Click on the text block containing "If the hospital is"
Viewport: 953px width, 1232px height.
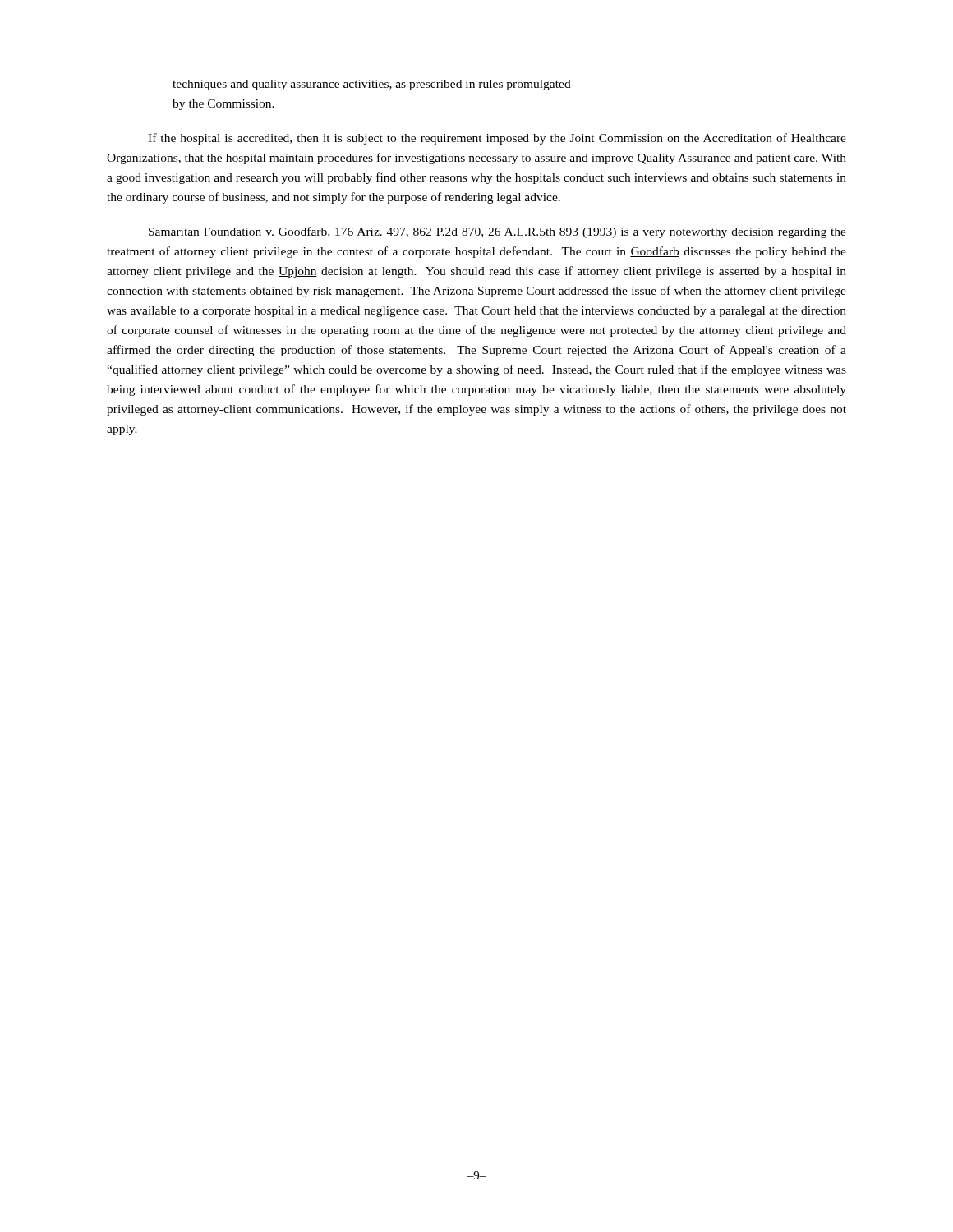476,167
